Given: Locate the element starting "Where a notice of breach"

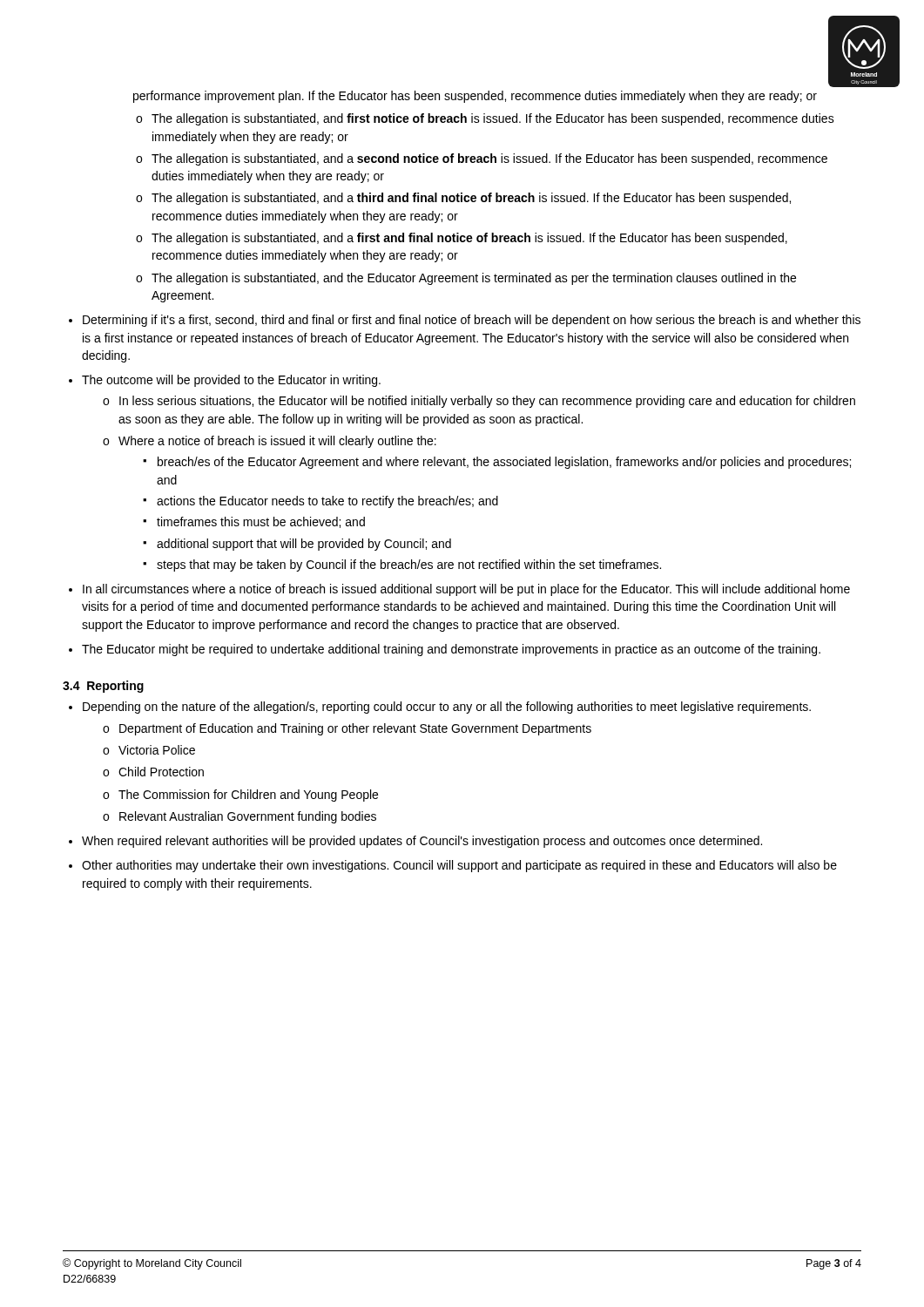Looking at the screenshot, I should 490,504.
